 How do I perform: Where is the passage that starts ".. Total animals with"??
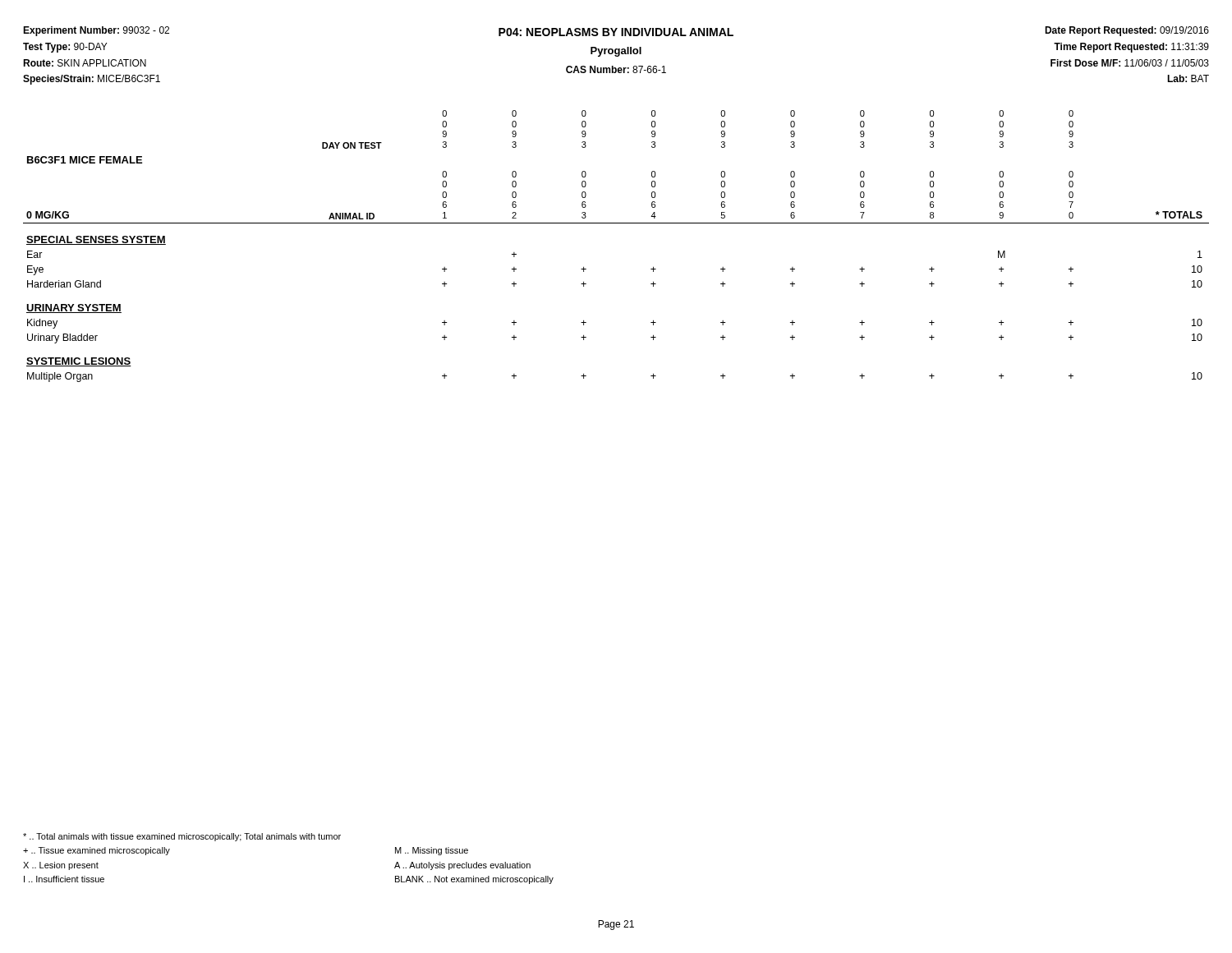click(x=182, y=837)
